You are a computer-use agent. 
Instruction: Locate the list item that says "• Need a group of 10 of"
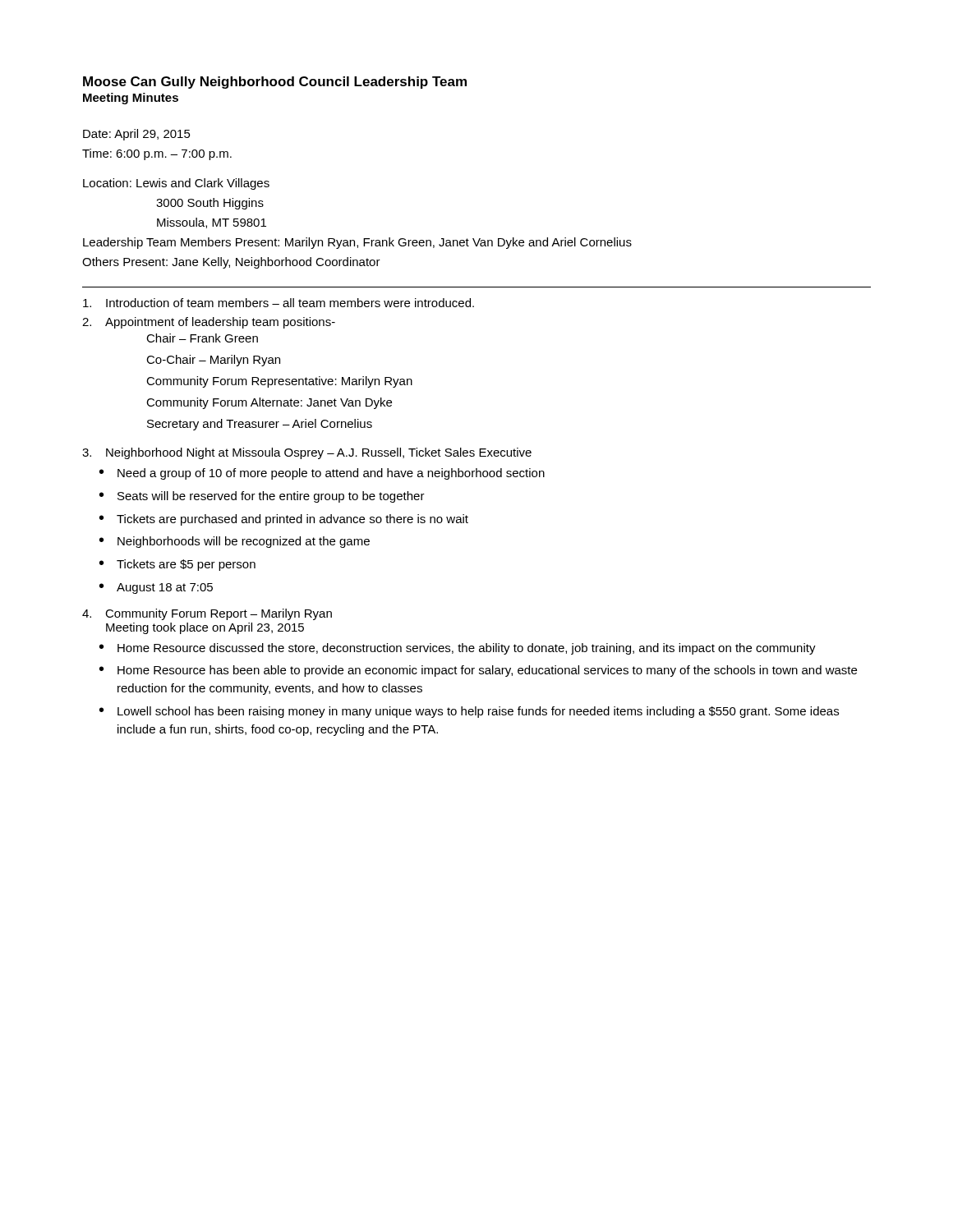pos(485,473)
